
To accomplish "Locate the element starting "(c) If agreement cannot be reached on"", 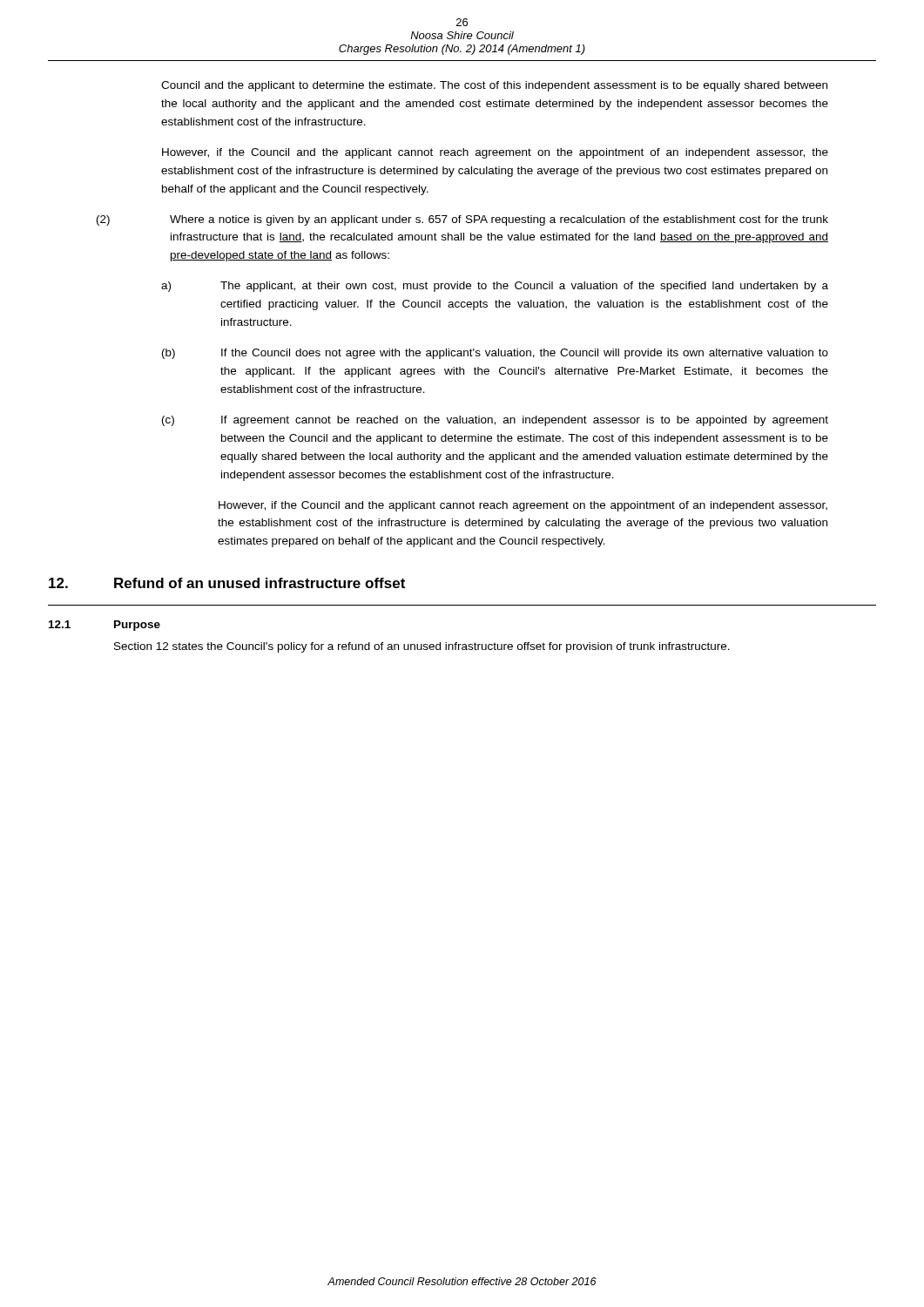I will 495,448.
